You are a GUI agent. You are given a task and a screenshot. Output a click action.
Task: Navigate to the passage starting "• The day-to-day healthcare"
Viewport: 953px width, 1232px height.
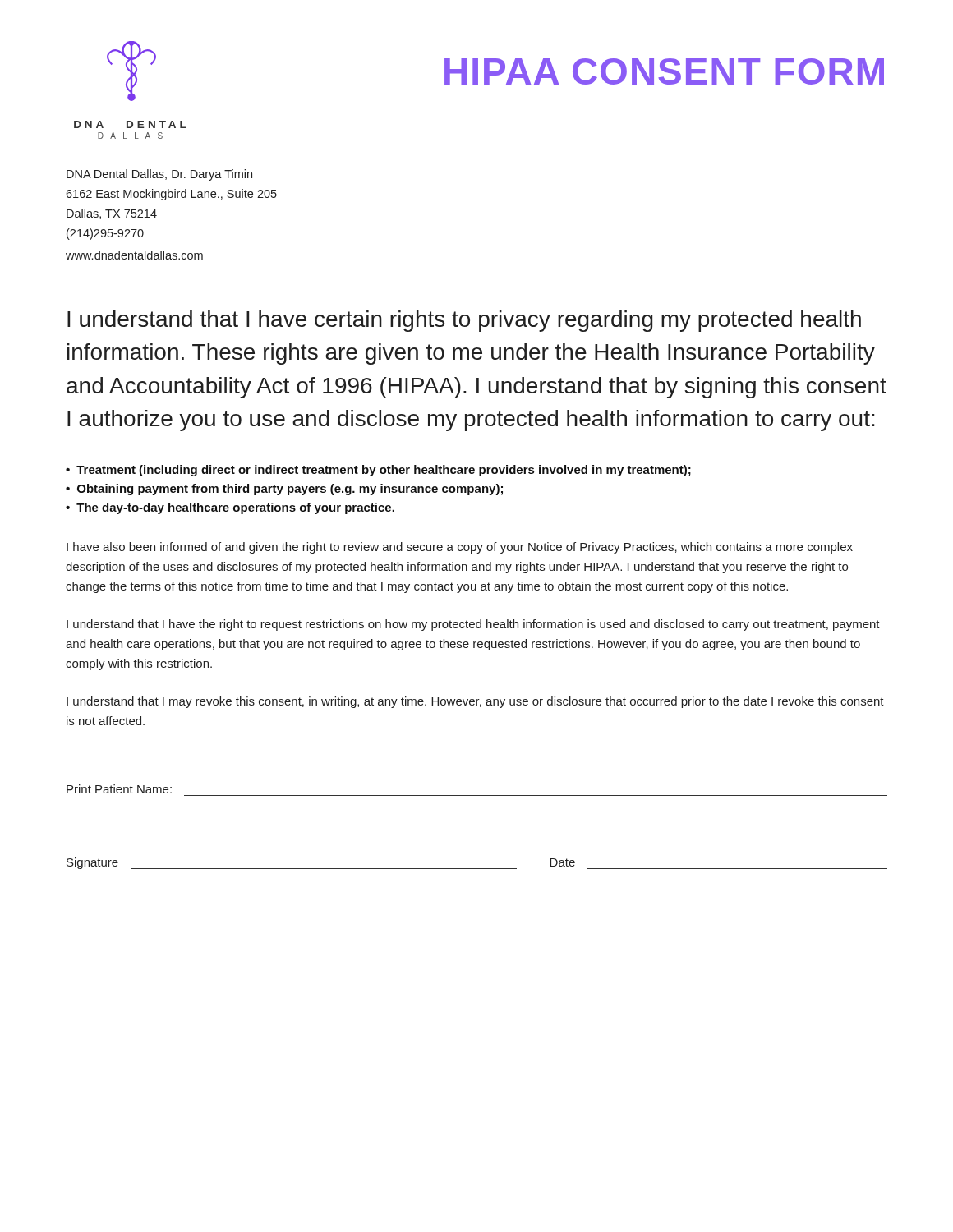click(230, 507)
